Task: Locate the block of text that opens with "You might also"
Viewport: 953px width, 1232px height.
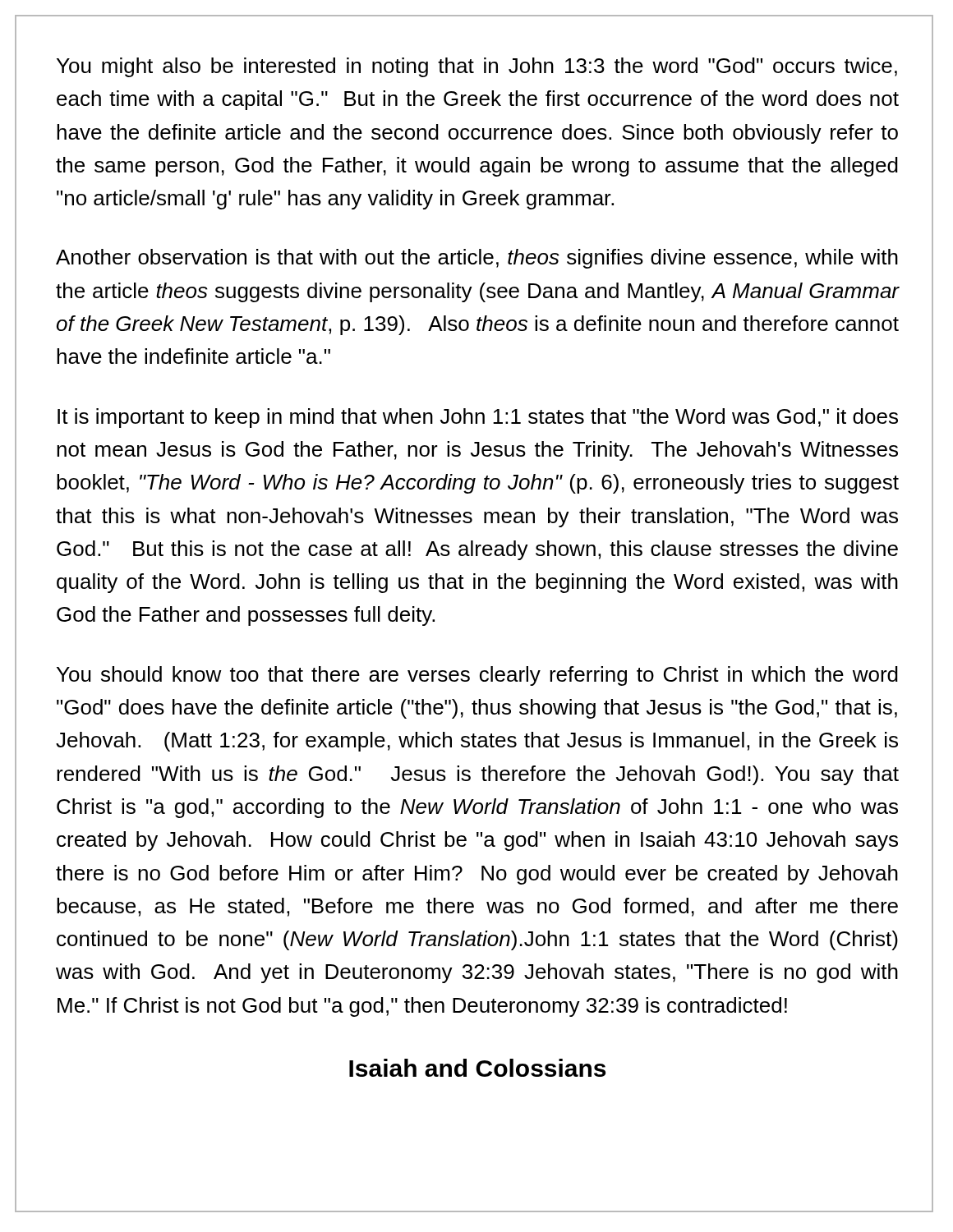Action: (x=477, y=132)
